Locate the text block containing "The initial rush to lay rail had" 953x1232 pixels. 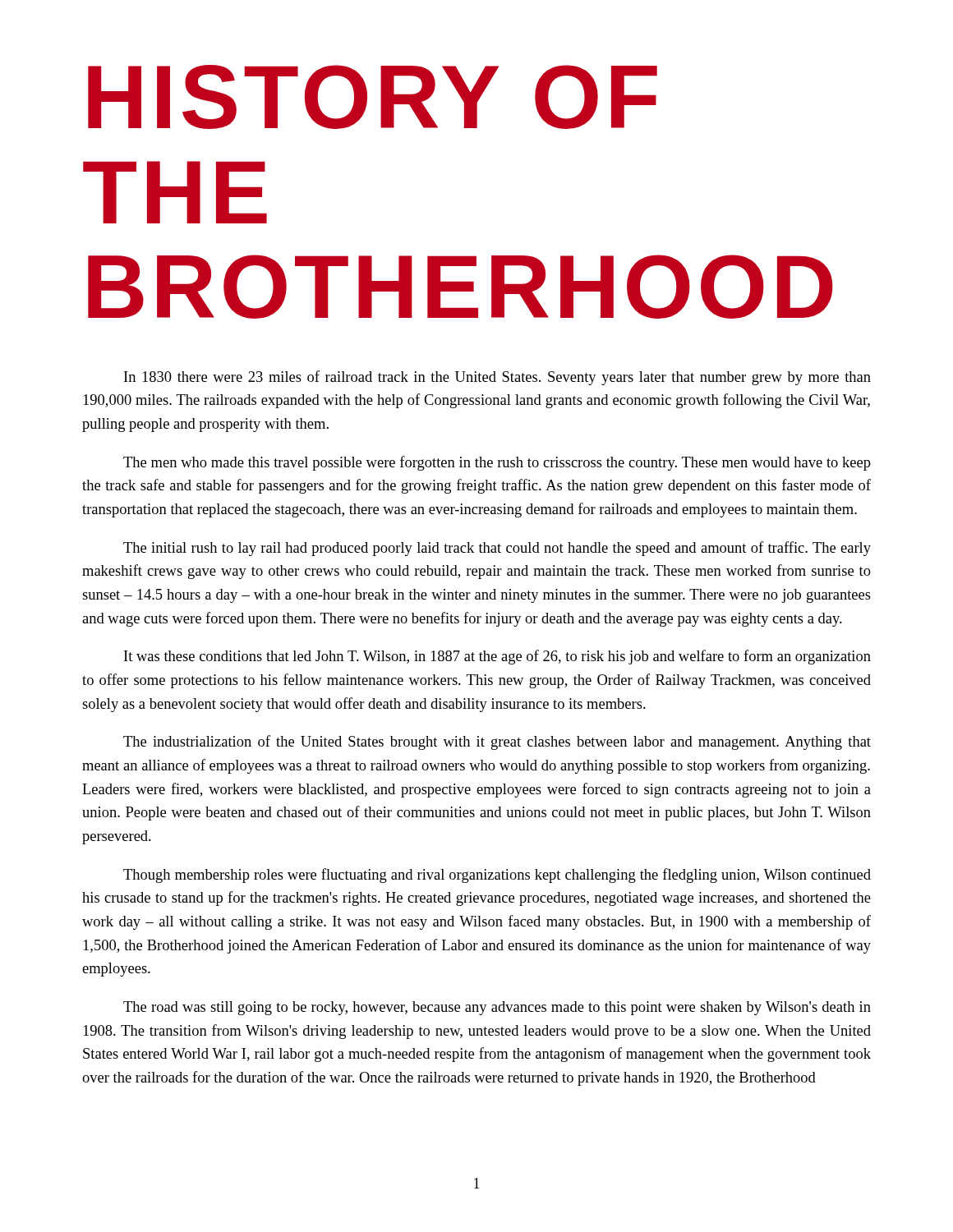(476, 583)
